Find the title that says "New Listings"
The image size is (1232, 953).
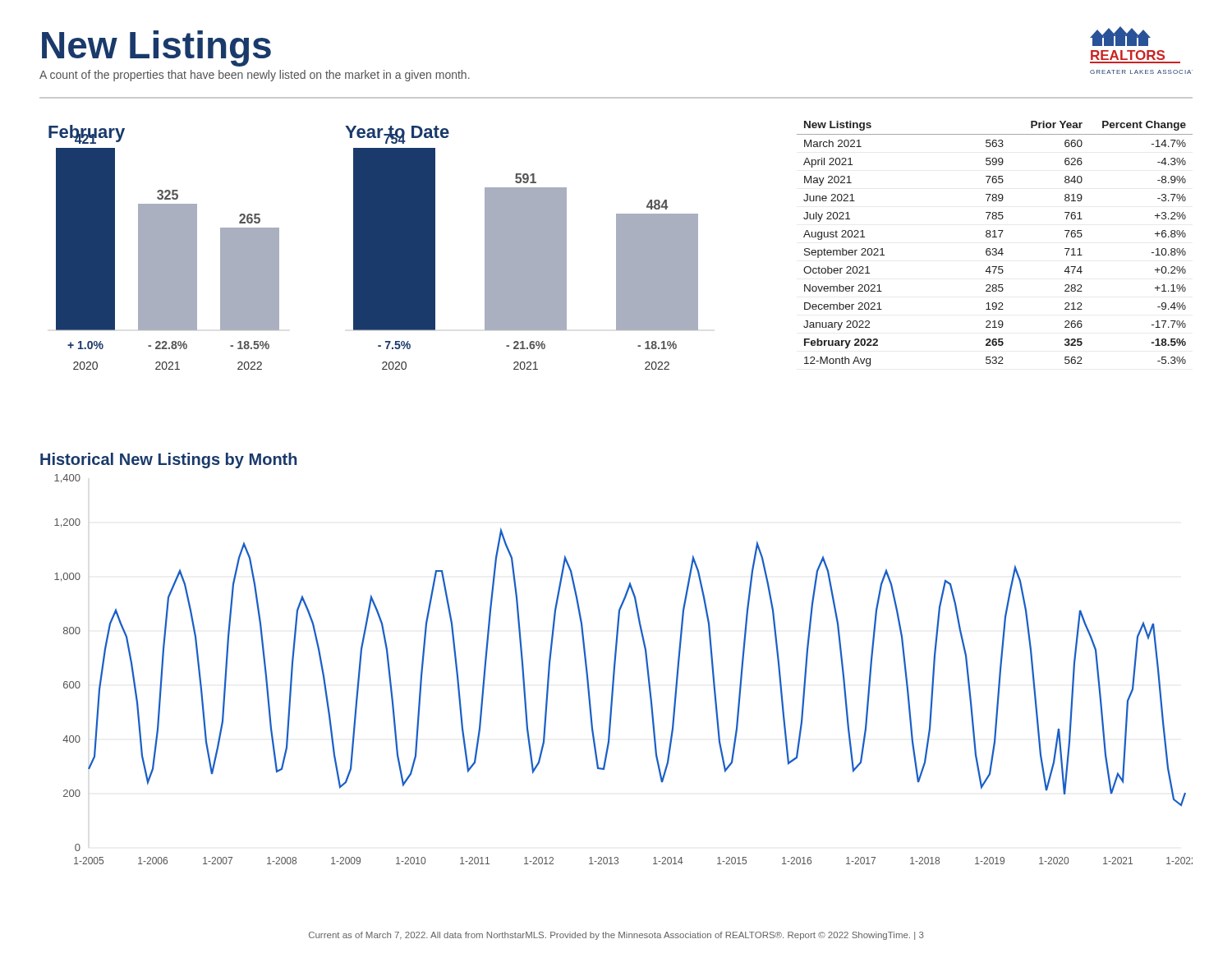(156, 45)
